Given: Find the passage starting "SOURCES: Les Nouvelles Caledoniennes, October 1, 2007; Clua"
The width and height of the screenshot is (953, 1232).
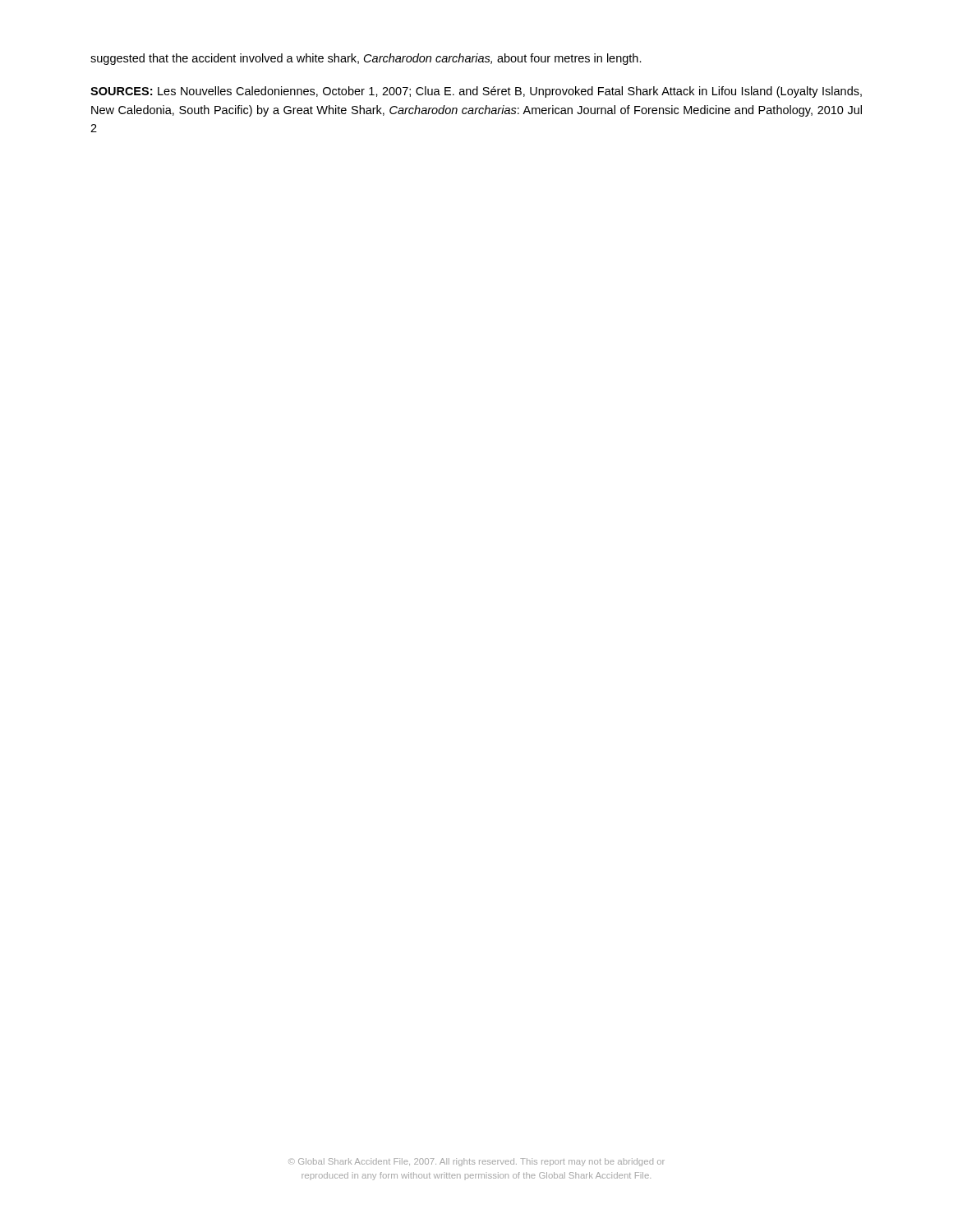Looking at the screenshot, I should coord(476,110).
